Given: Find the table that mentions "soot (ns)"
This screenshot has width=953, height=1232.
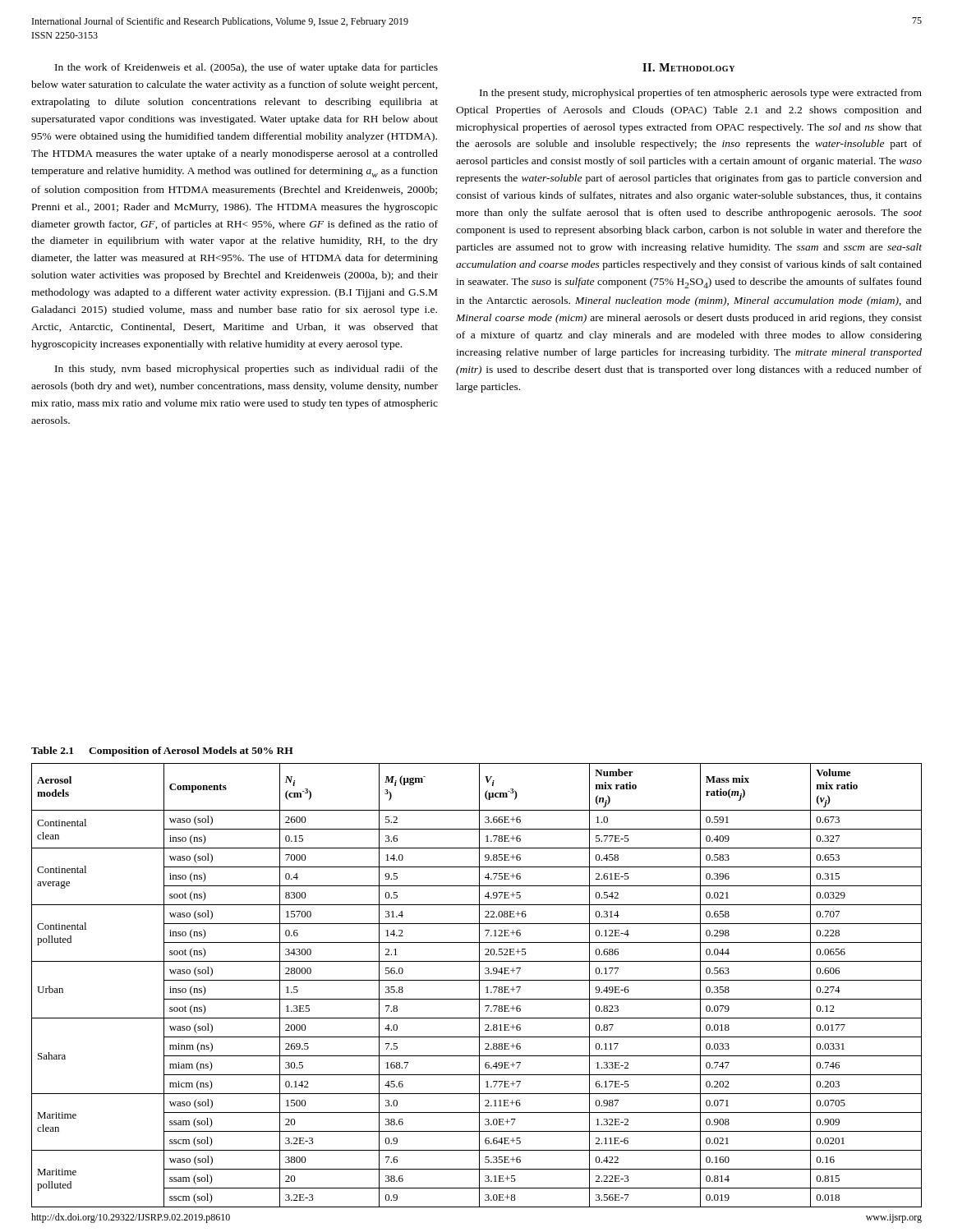Looking at the screenshot, I should pos(476,985).
